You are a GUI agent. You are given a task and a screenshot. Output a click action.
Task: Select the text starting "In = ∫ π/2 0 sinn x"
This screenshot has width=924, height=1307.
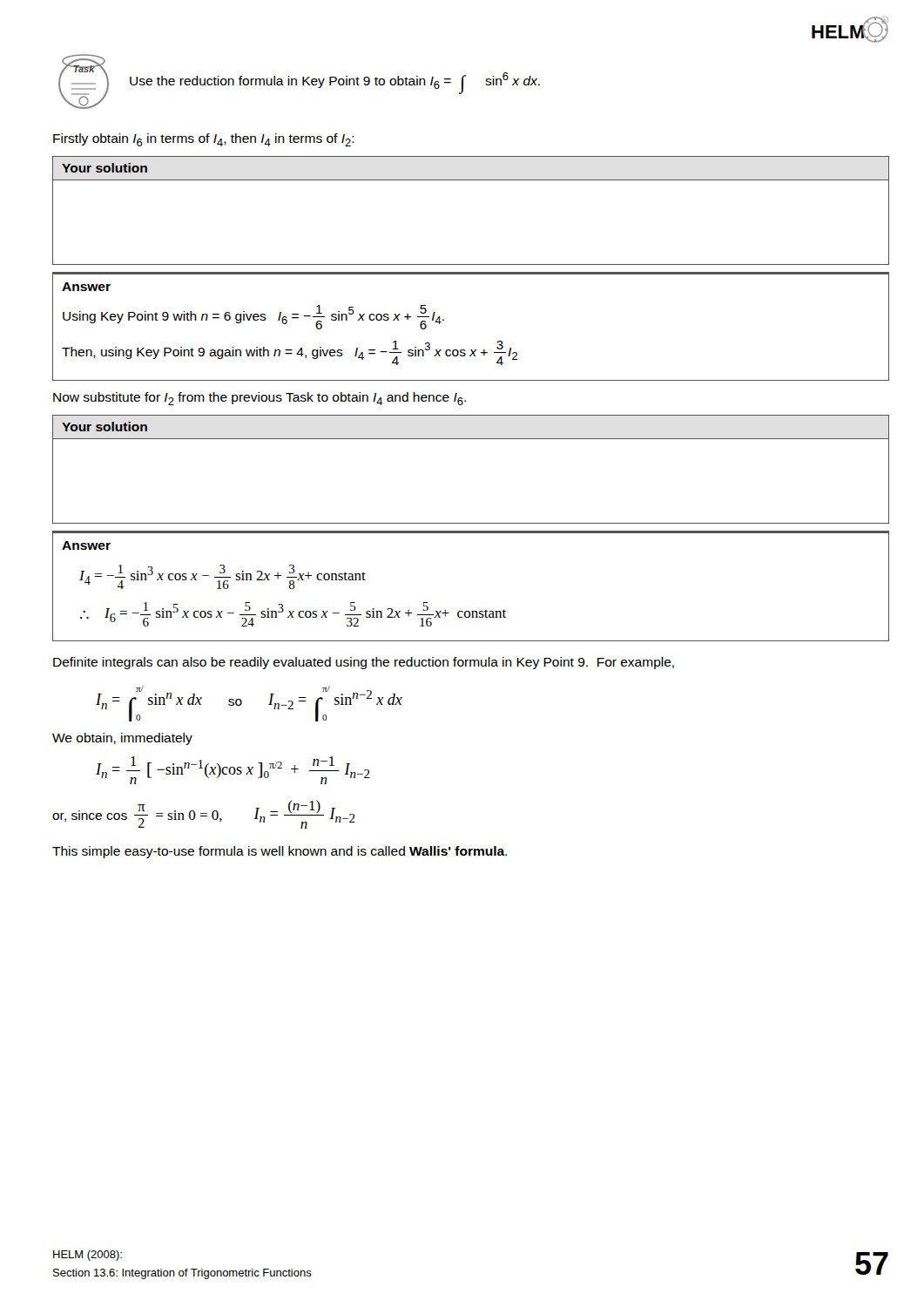[x=249, y=702]
